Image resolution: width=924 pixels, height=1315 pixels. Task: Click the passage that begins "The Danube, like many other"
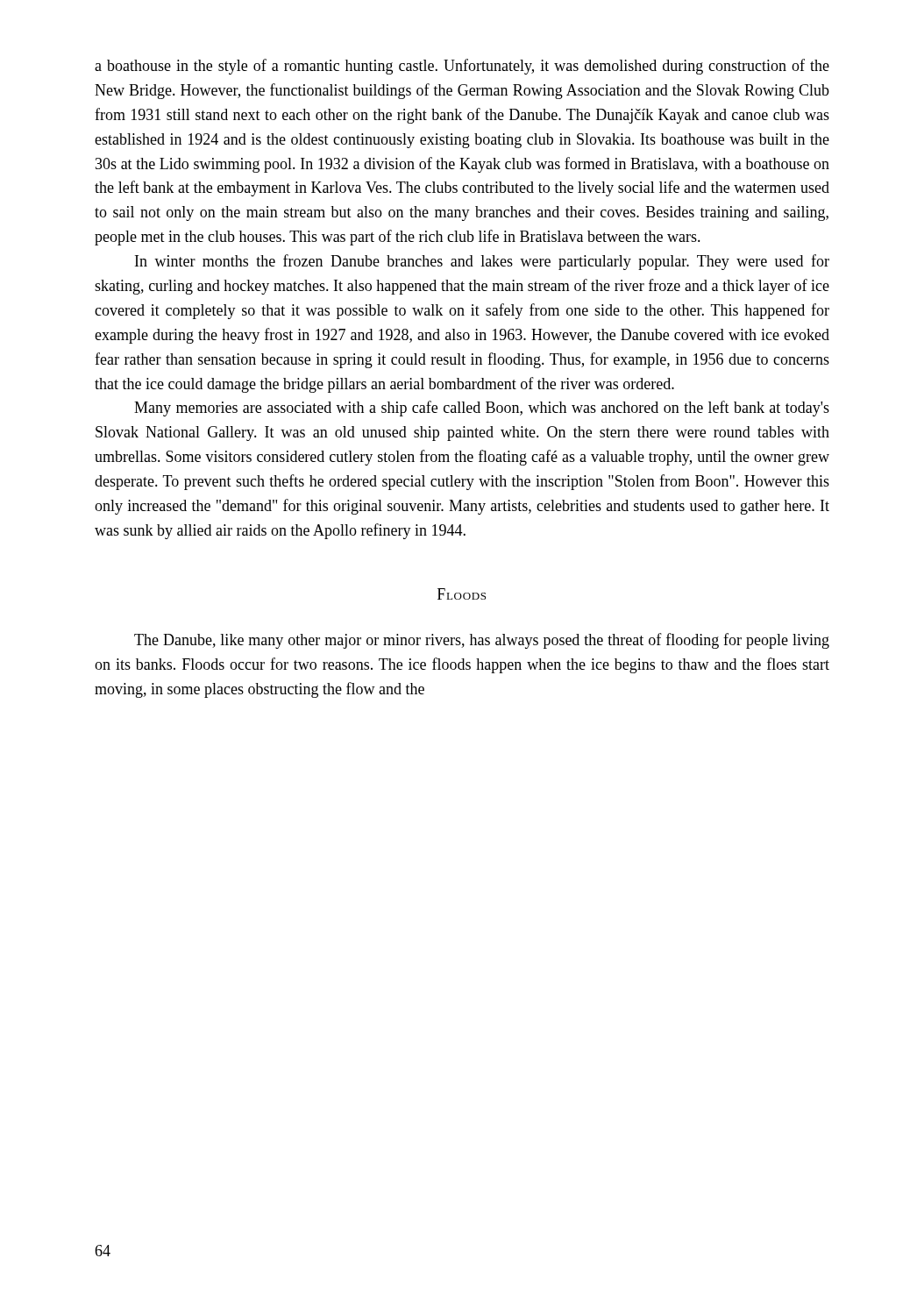tap(462, 665)
